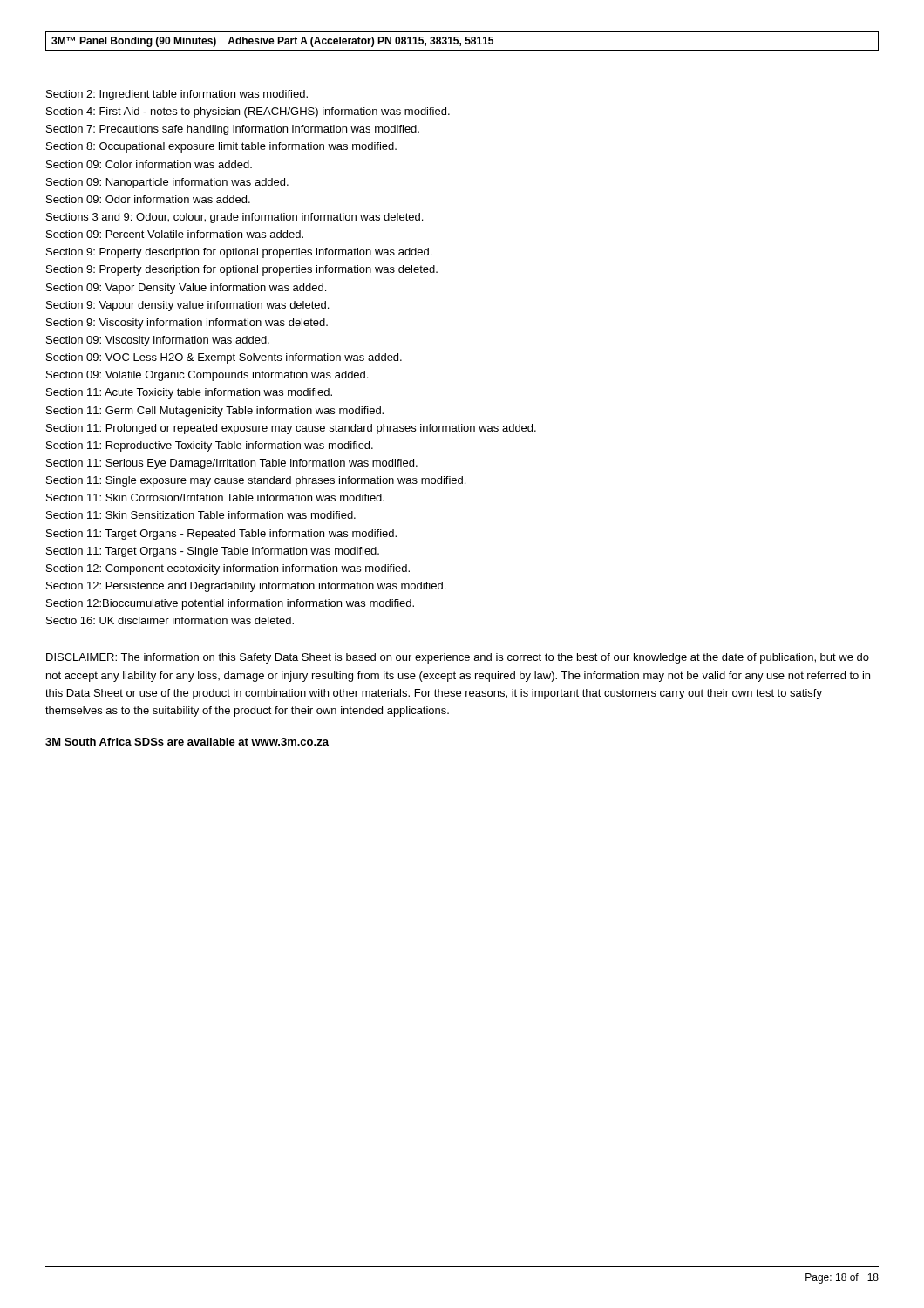Navigate to the region starting "Section 09: Color"
924x1308 pixels.
pos(149,164)
